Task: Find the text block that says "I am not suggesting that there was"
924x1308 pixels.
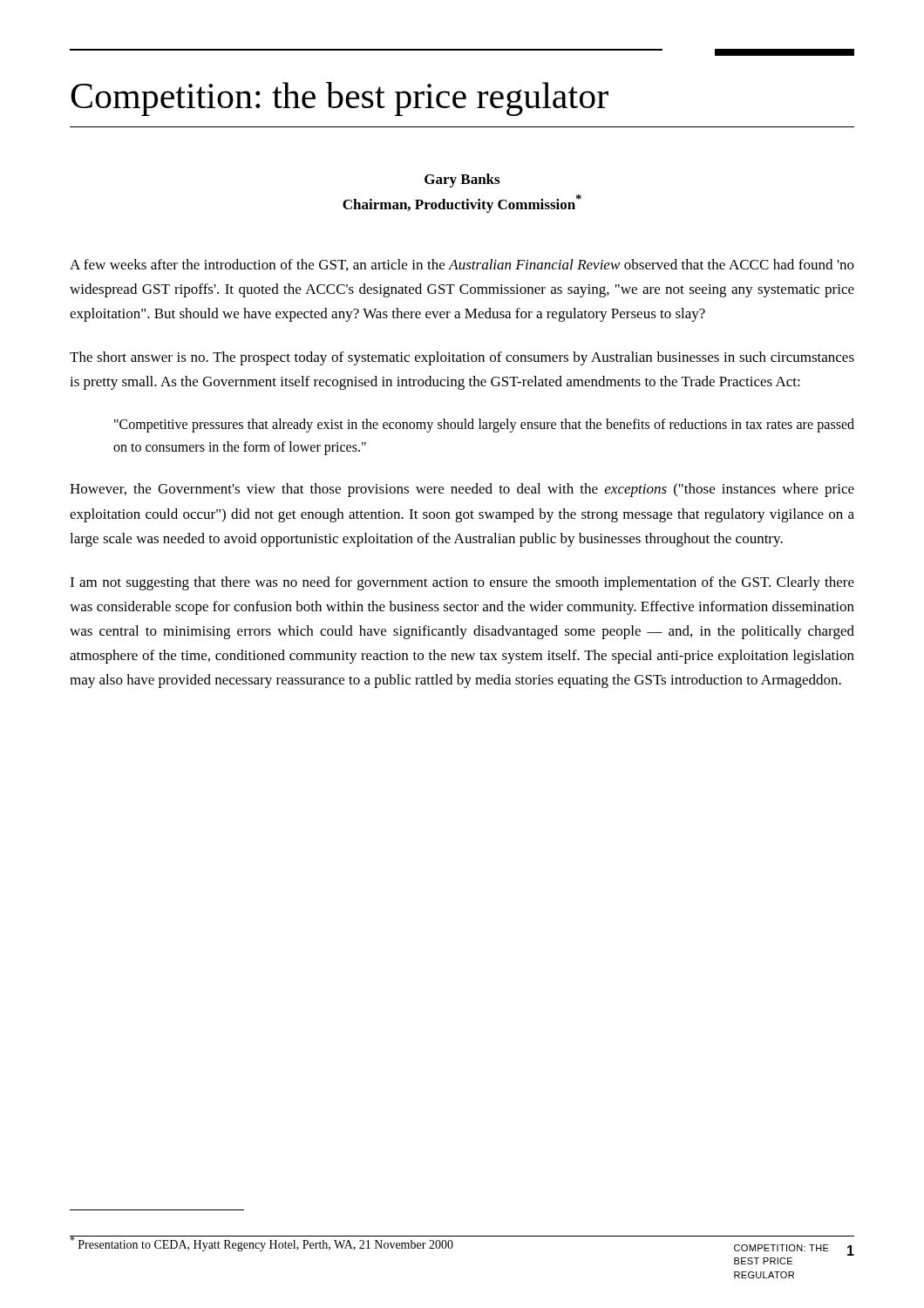Action: [462, 631]
